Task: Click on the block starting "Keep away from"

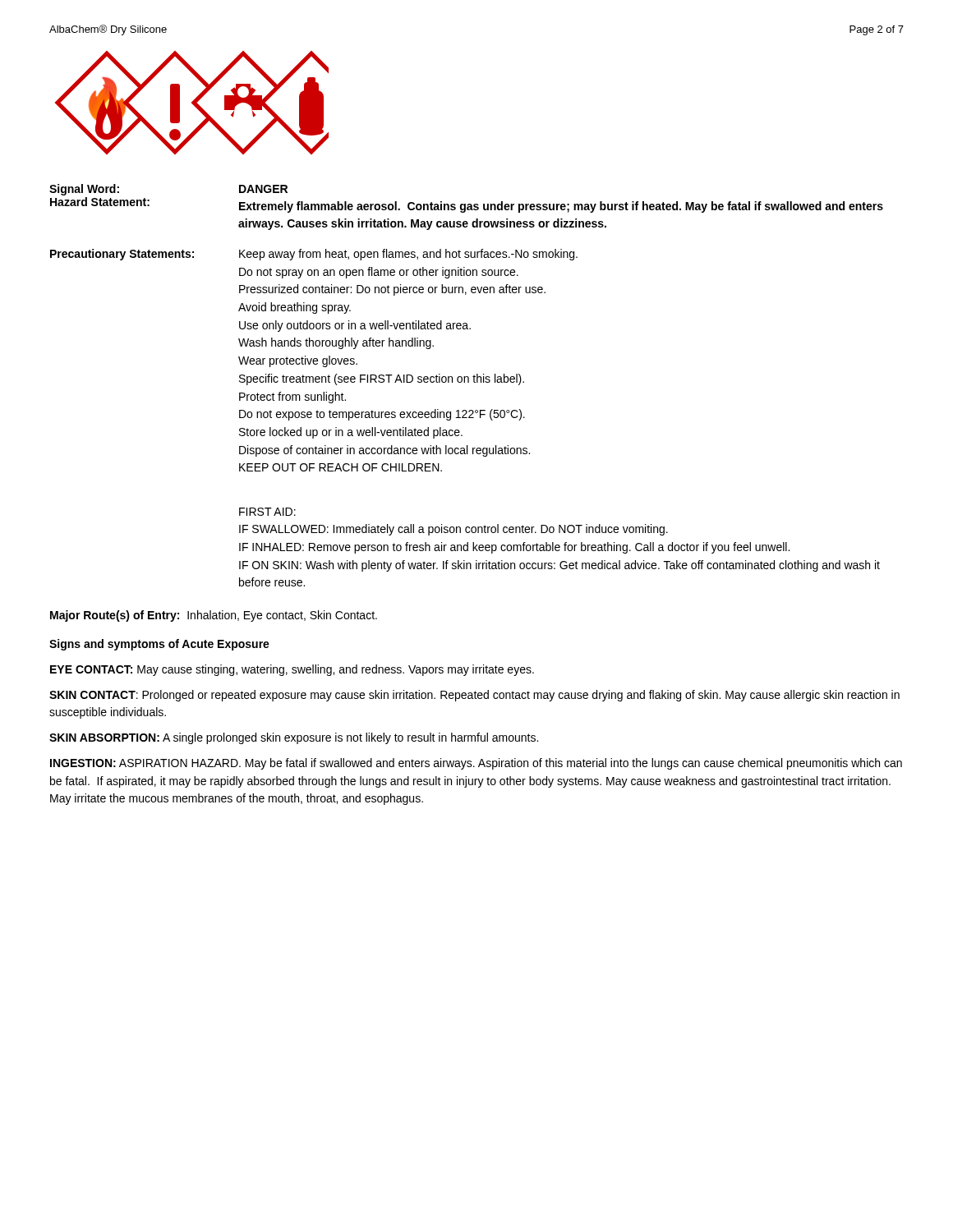Action: 408,254
